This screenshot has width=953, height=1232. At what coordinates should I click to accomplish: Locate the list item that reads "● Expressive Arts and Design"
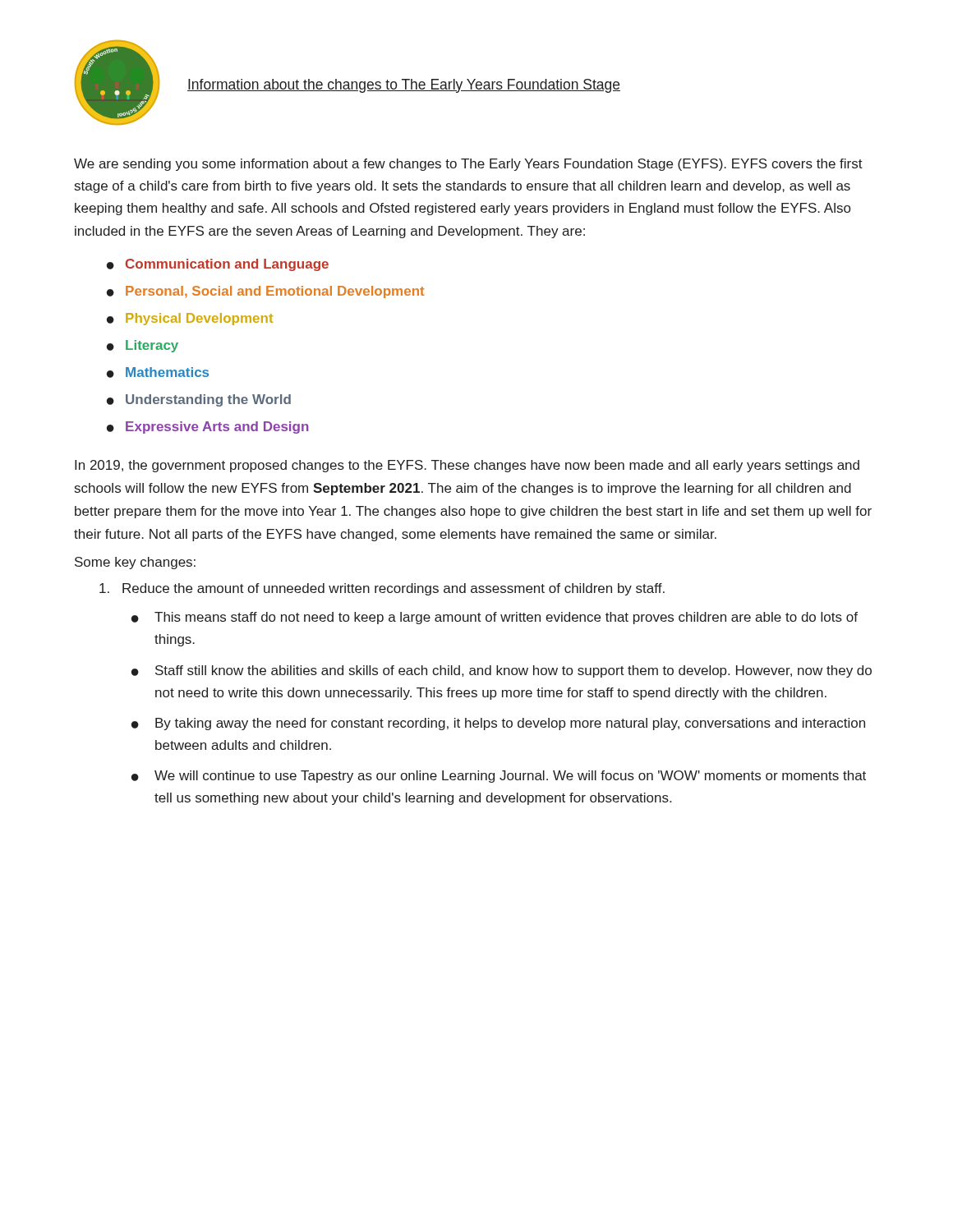(x=207, y=428)
